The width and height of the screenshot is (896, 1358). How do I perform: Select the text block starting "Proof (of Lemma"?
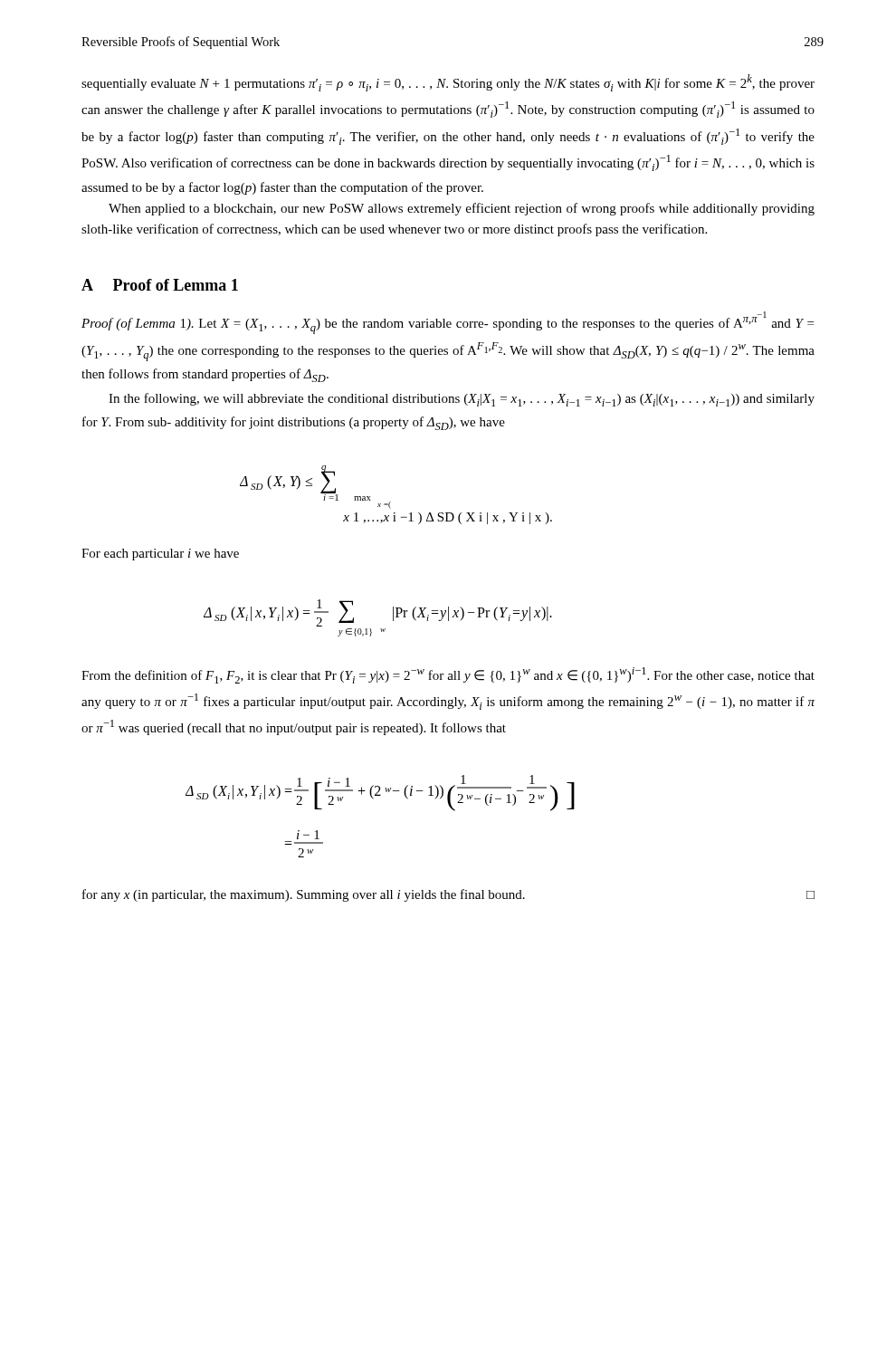pos(448,348)
